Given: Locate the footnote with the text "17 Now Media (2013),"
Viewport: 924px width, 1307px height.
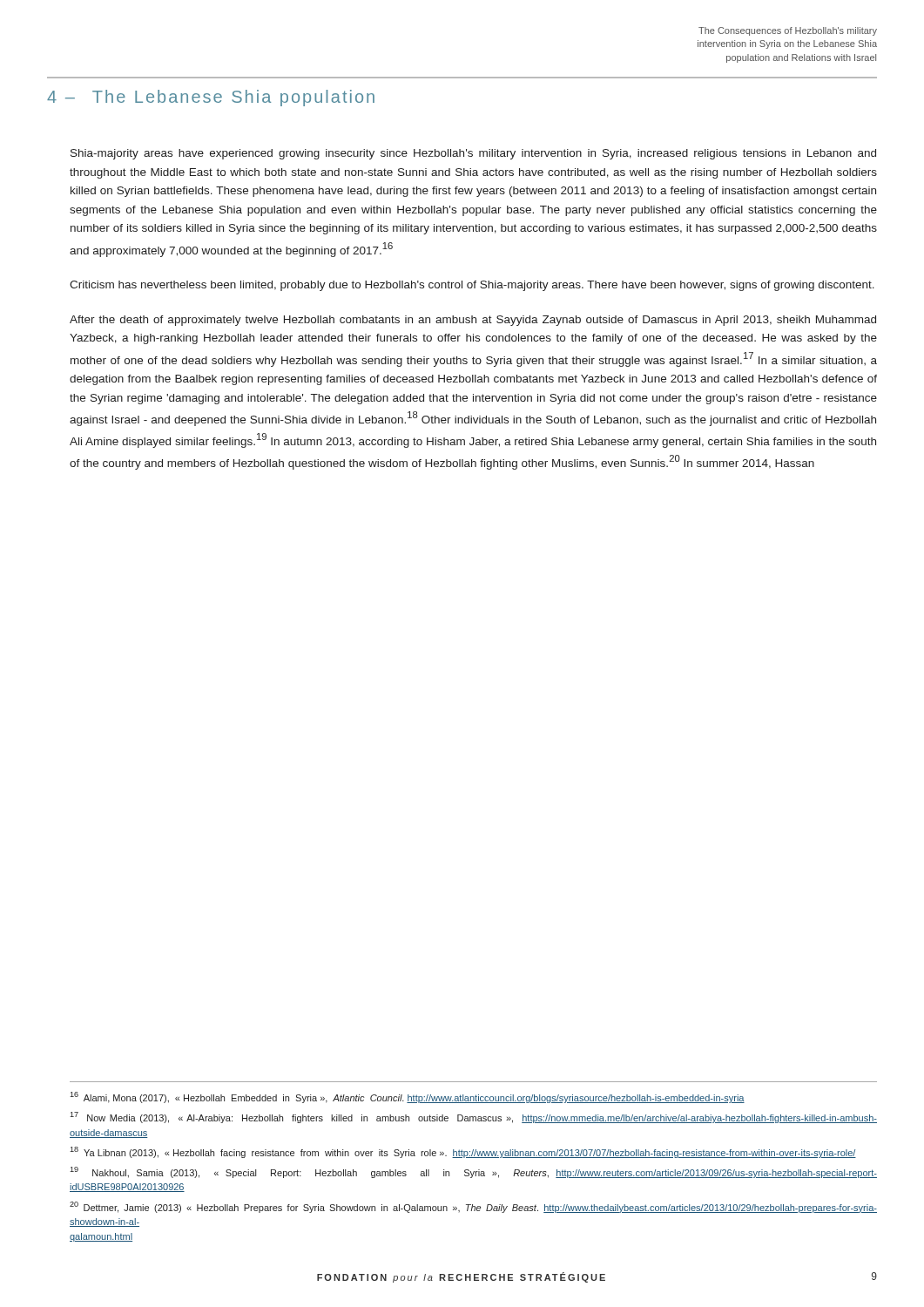Looking at the screenshot, I should (x=473, y=1124).
